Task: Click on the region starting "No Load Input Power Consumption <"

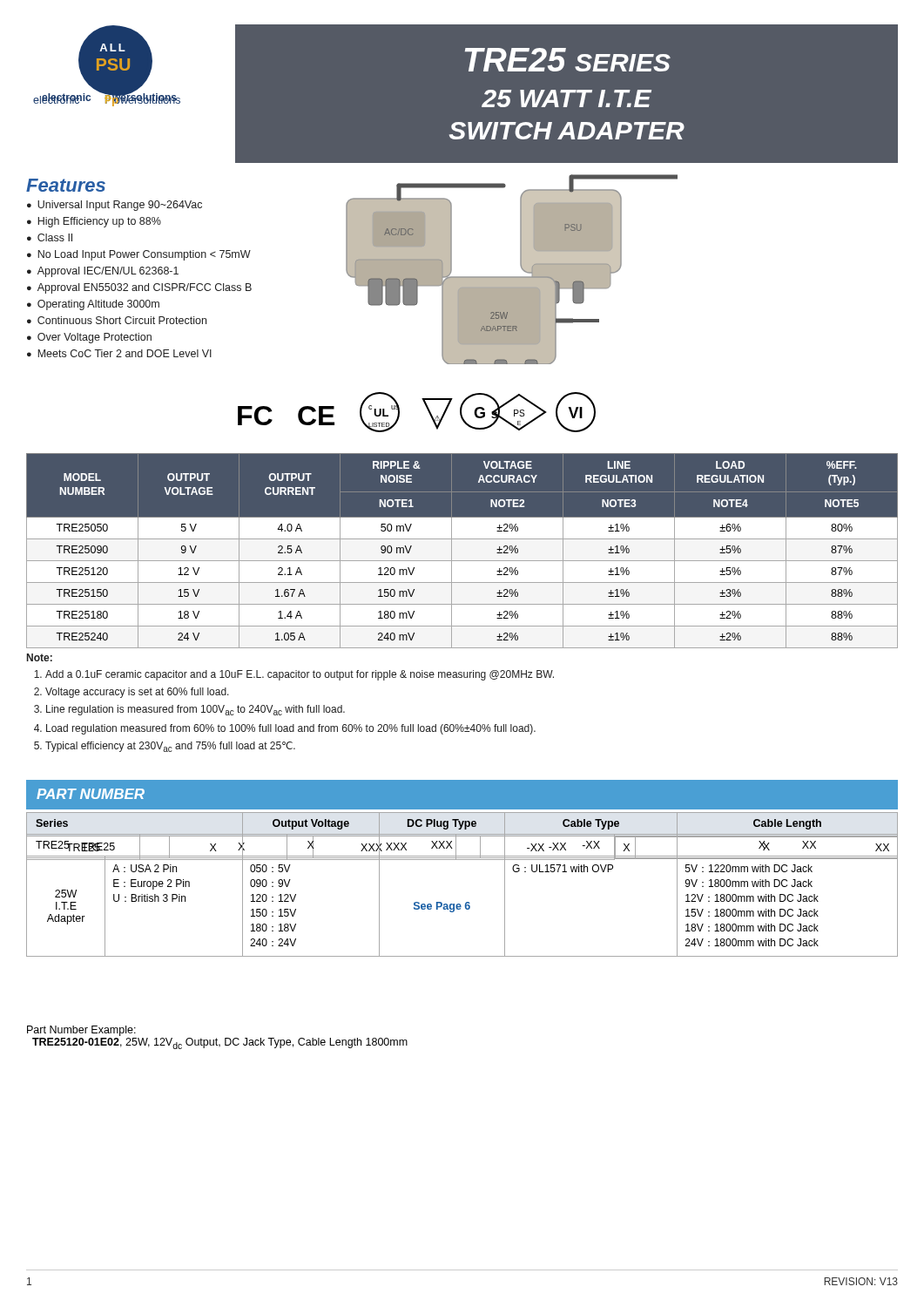Action: (x=144, y=254)
